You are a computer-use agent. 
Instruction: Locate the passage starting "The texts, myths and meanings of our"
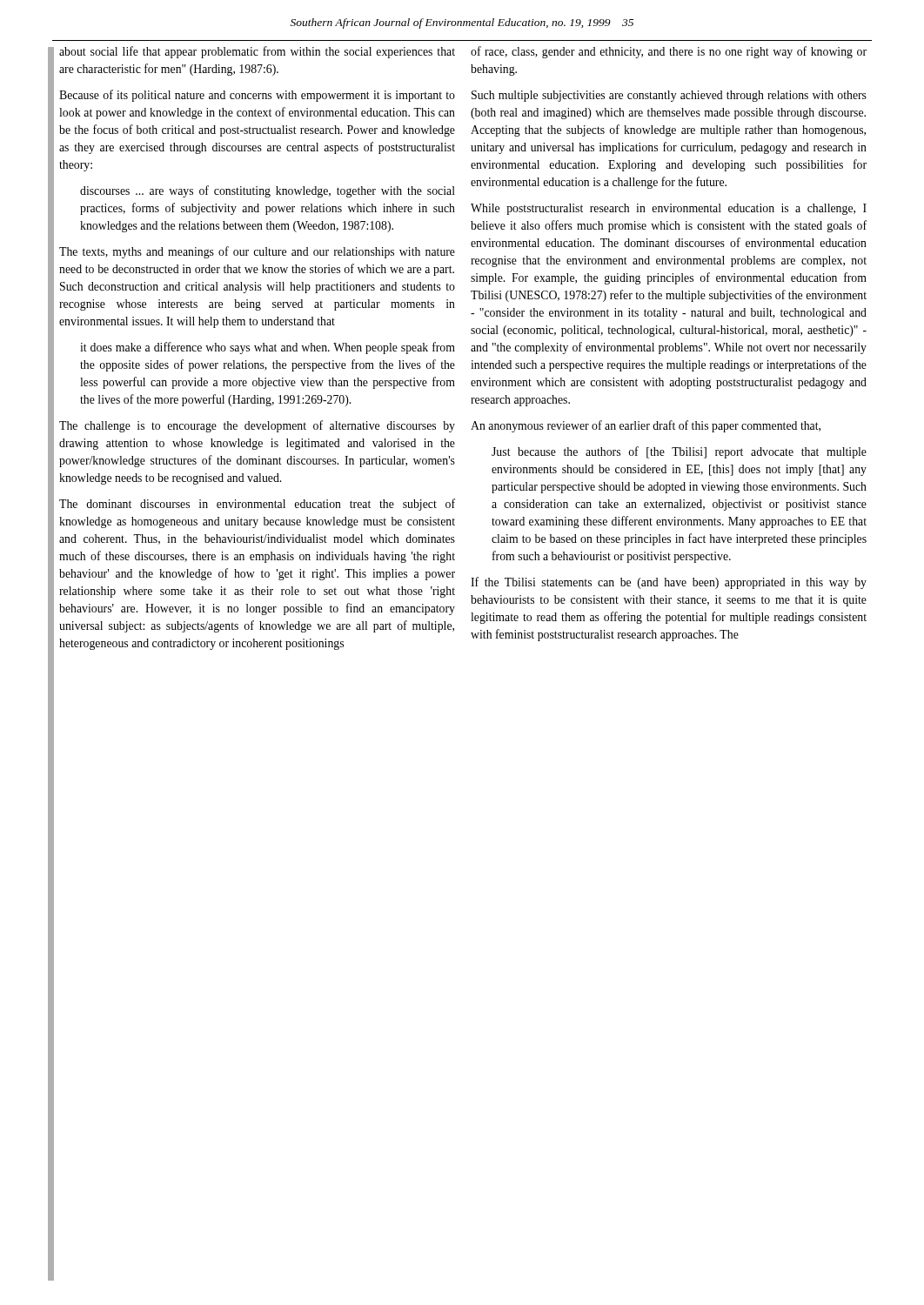[x=257, y=287]
